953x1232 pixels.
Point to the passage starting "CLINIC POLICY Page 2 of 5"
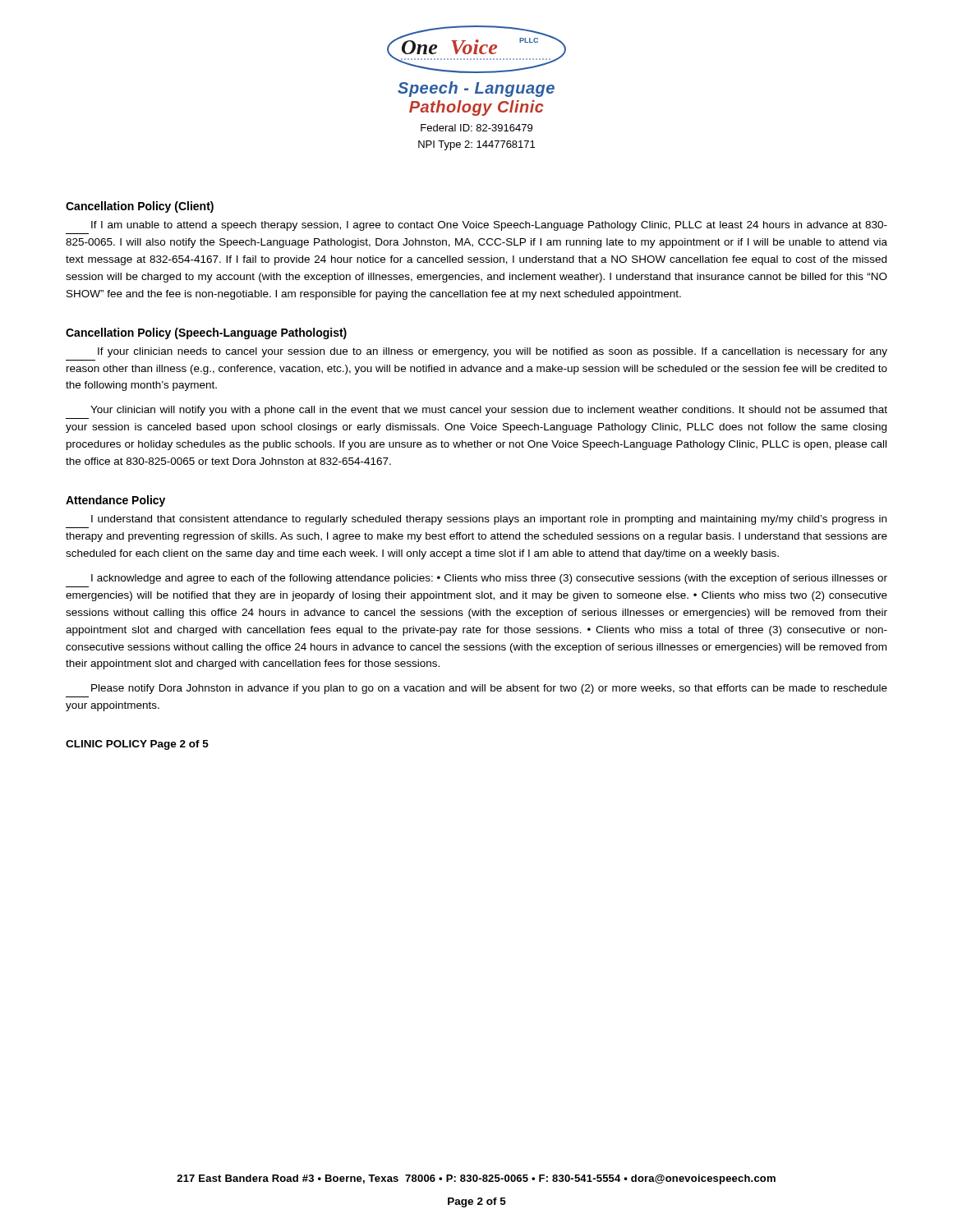137,744
